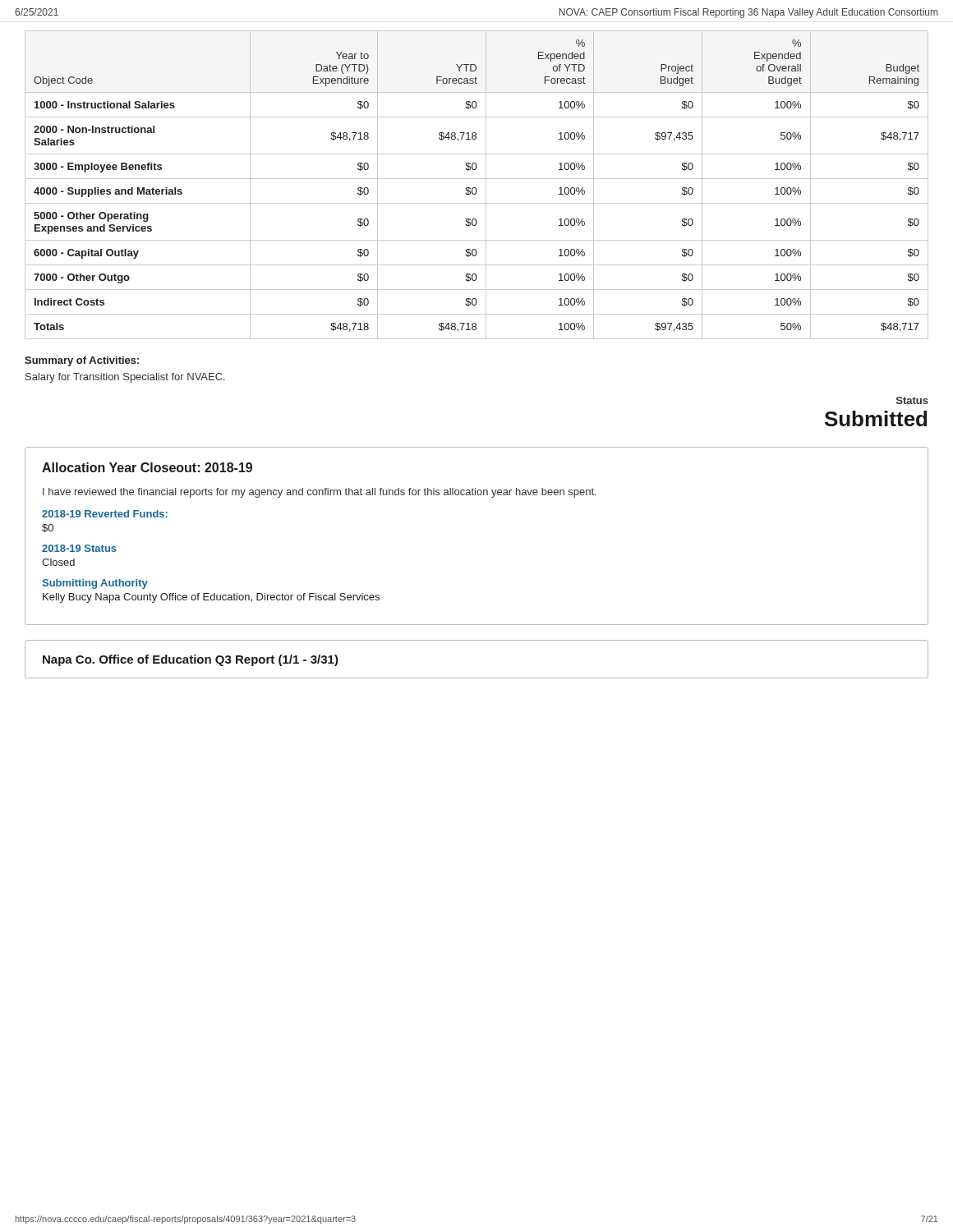Find the block on this page that starts "I have reviewed the financial reports for"
The height and width of the screenshot is (1232, 953).
click(319, 492)
